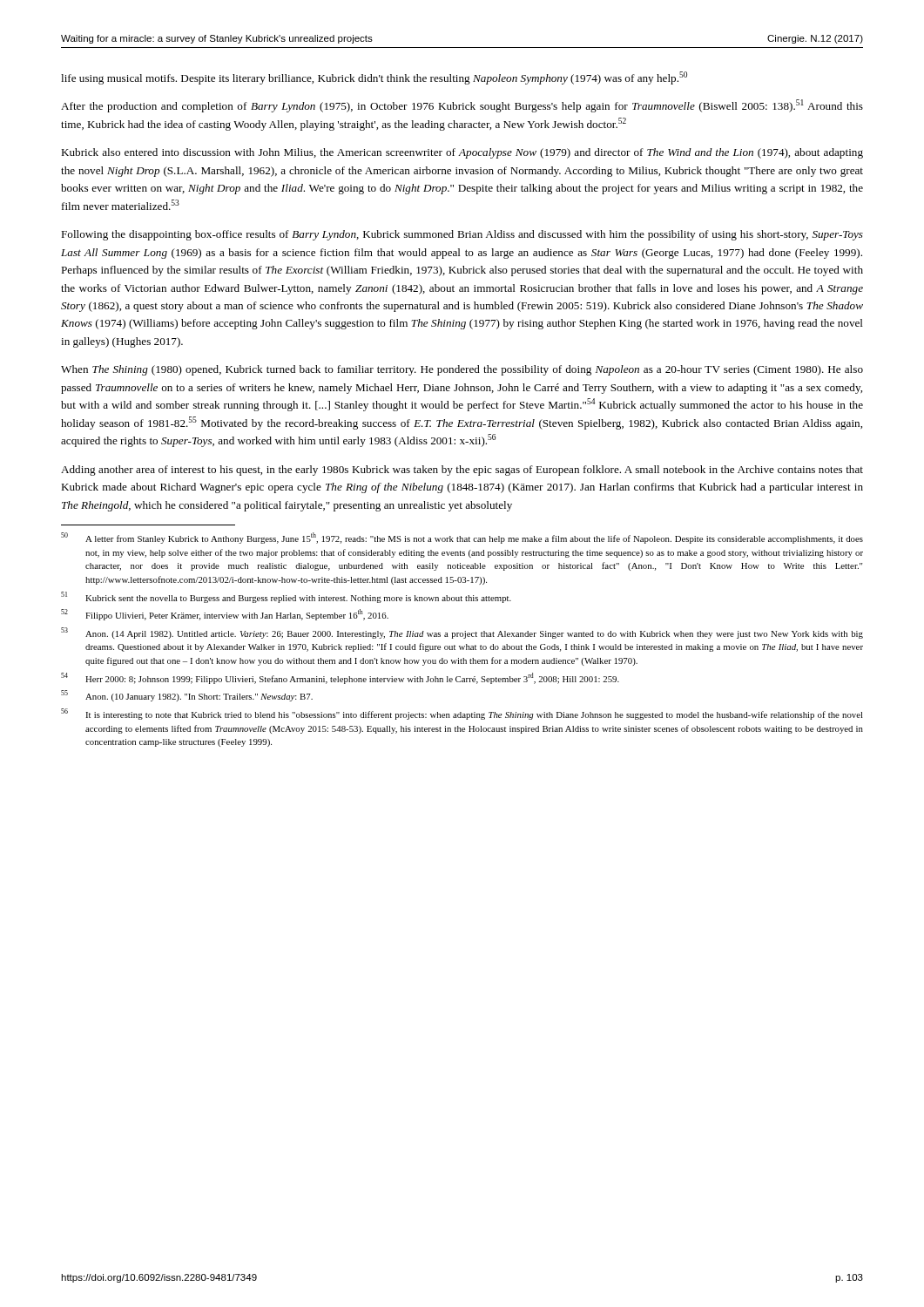Locate the block starting "51 Kubrick sent the novella to"
The width and height of the screenshot is (924, 1307).
tap(462, 598)
